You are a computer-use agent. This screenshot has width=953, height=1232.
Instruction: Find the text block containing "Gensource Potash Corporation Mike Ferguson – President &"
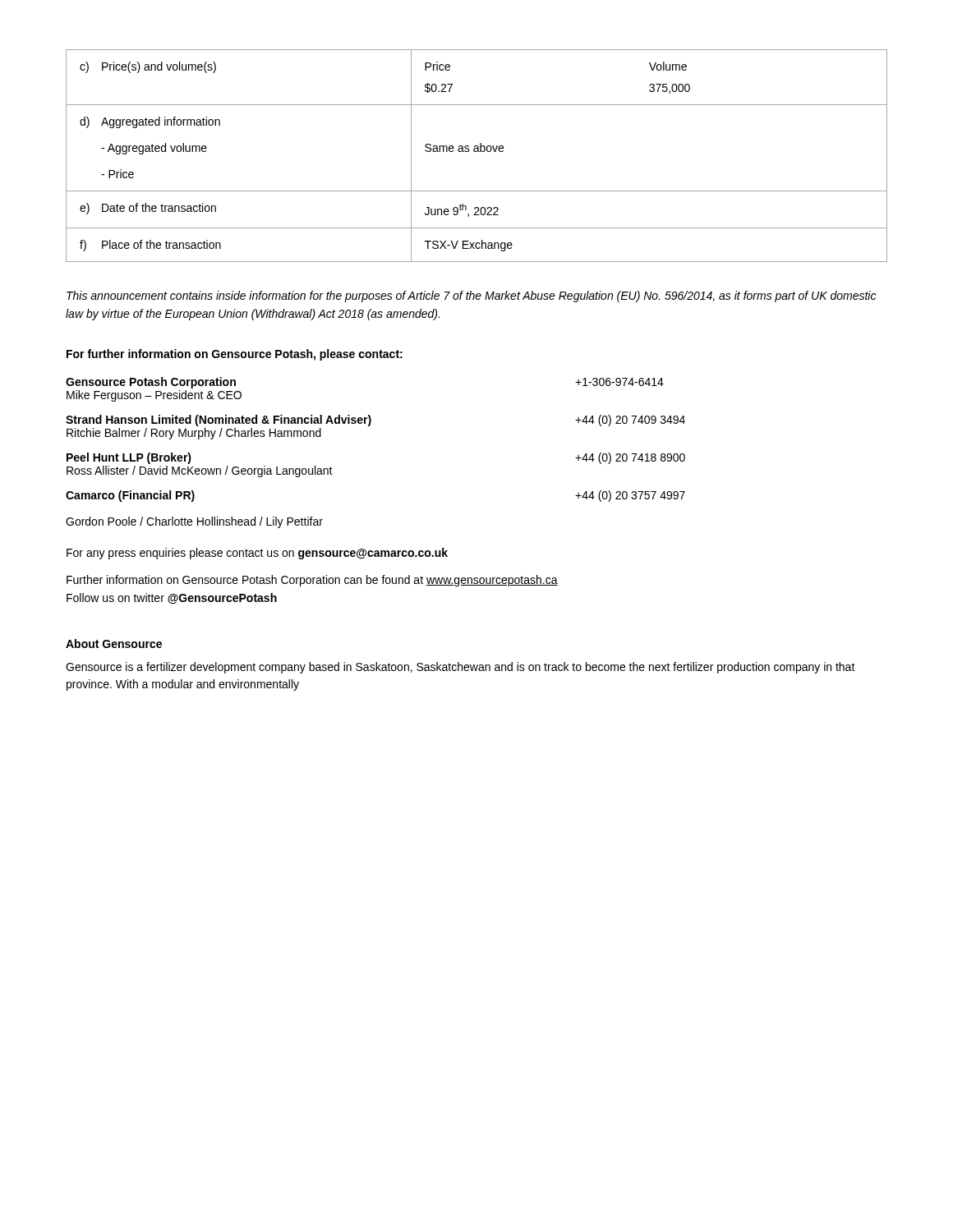(149, 382)
